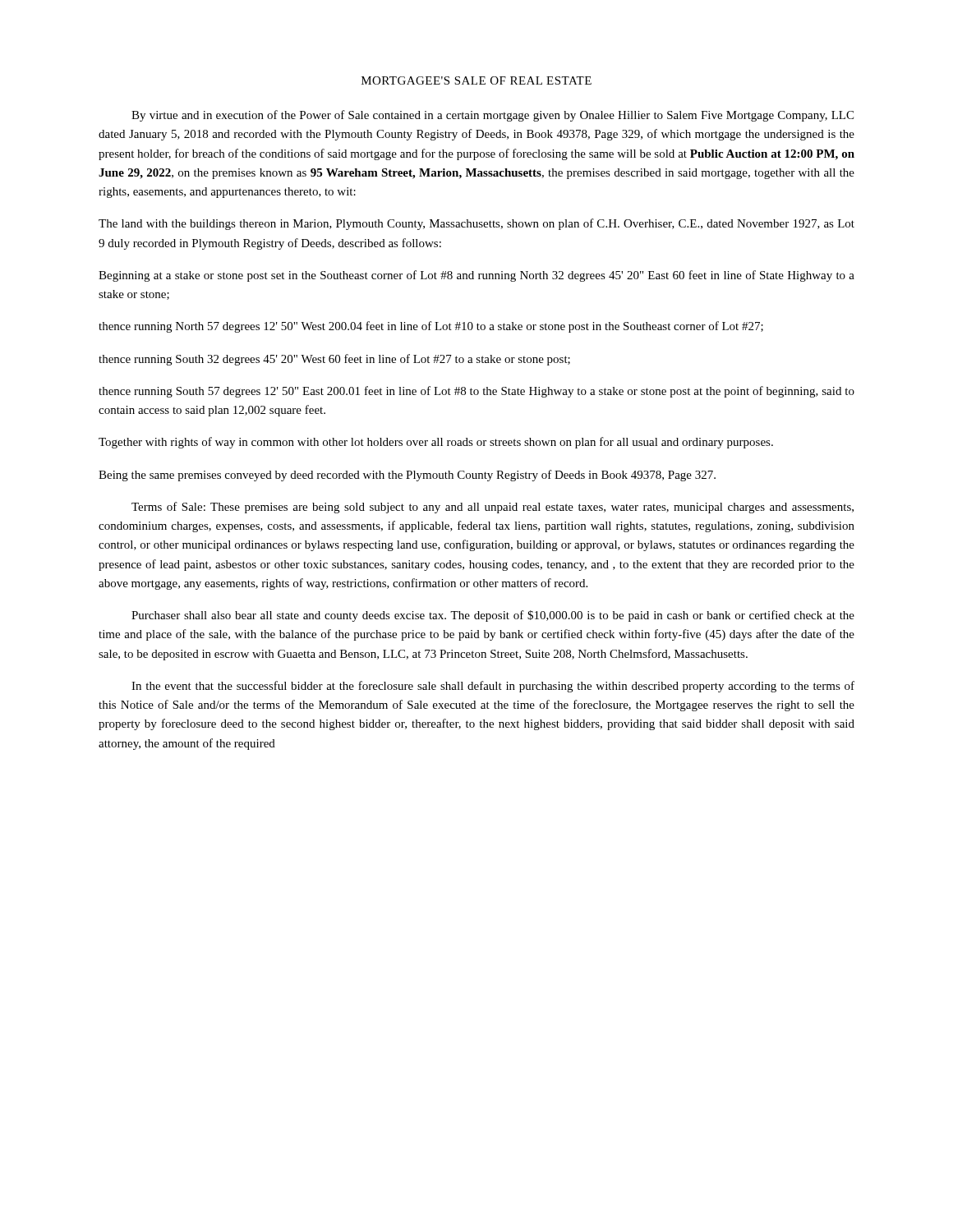Select the text block starting "Purchaser shall also bear all"
953x1232 pixels.
click(x=476, y=634)
